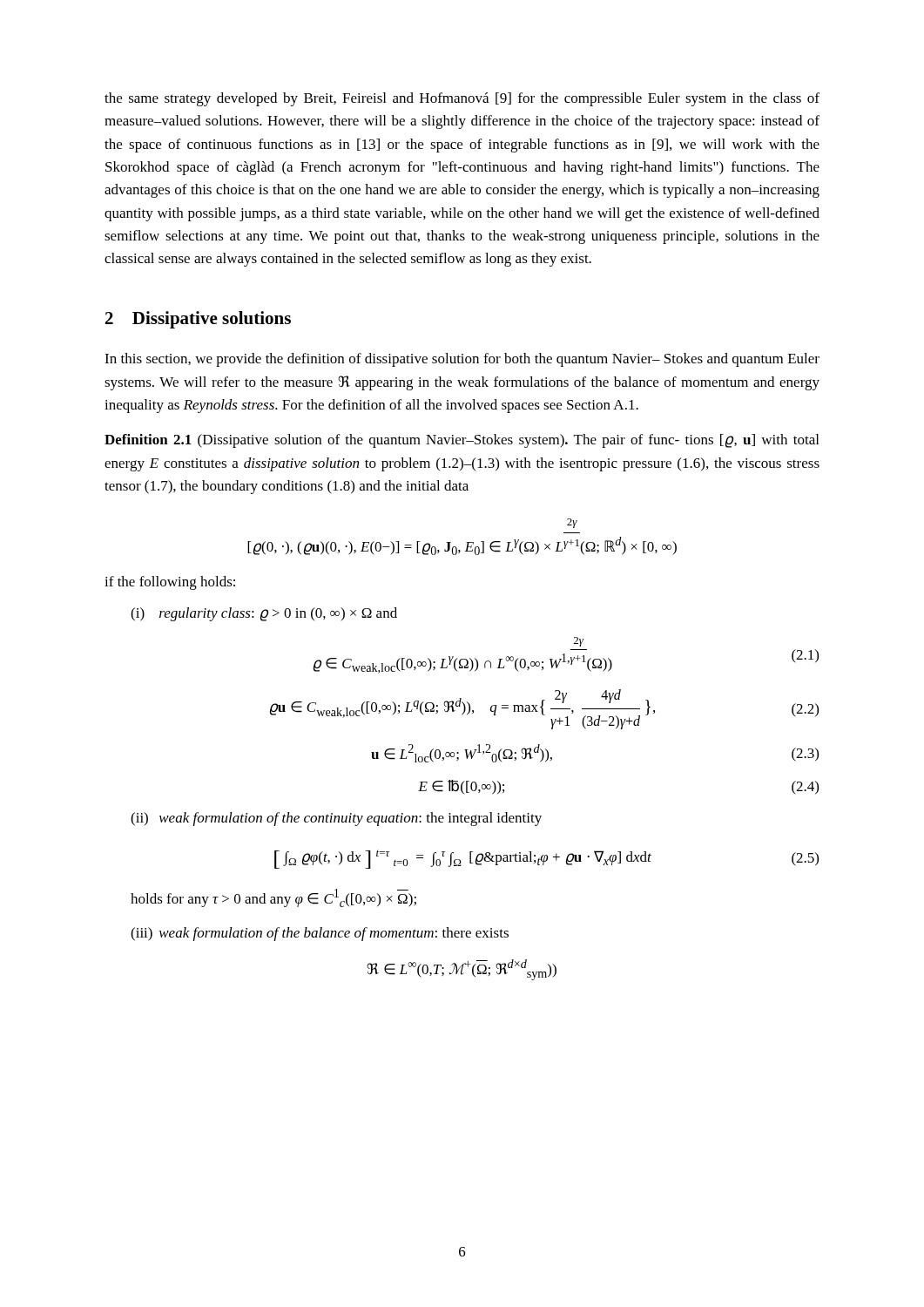Viewport: 924px width, 1307px height.
Task: Point to the text starting "(ii) weak formulation of the continuity"
Action: tap(473, 819)
